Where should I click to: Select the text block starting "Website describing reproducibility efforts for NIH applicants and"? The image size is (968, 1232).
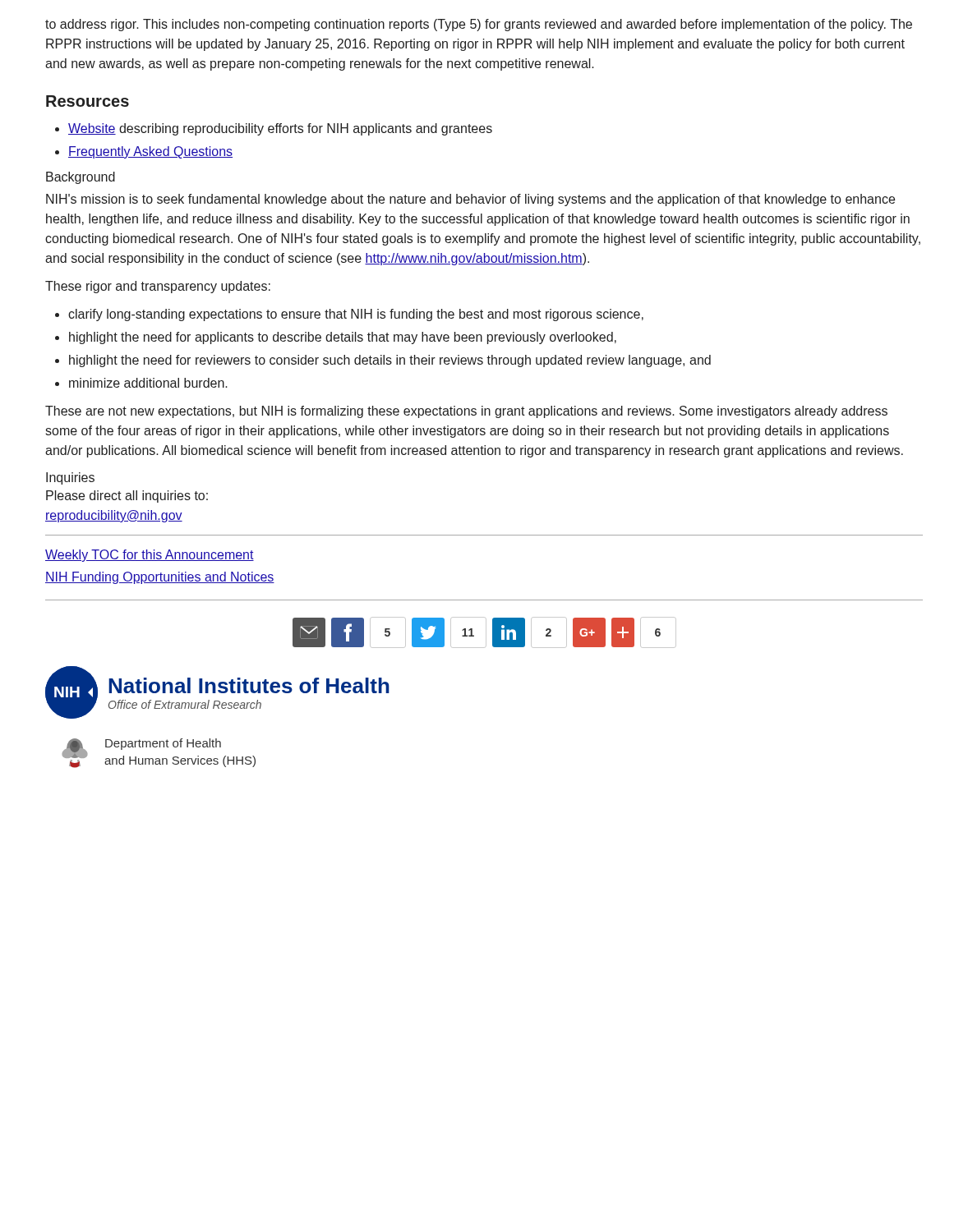[280, 129]
